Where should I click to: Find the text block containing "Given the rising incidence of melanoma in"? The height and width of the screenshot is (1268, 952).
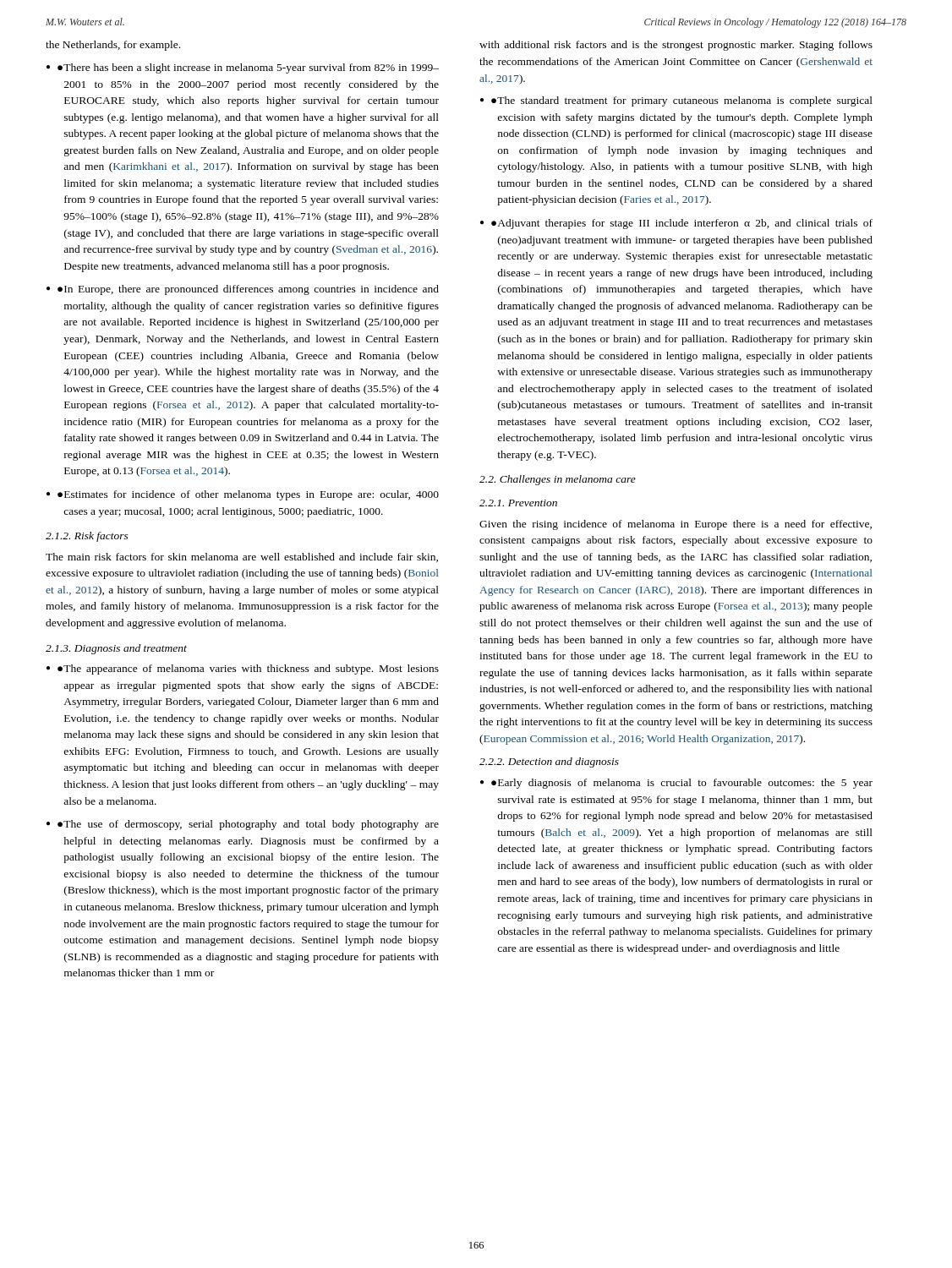(676, 631)
